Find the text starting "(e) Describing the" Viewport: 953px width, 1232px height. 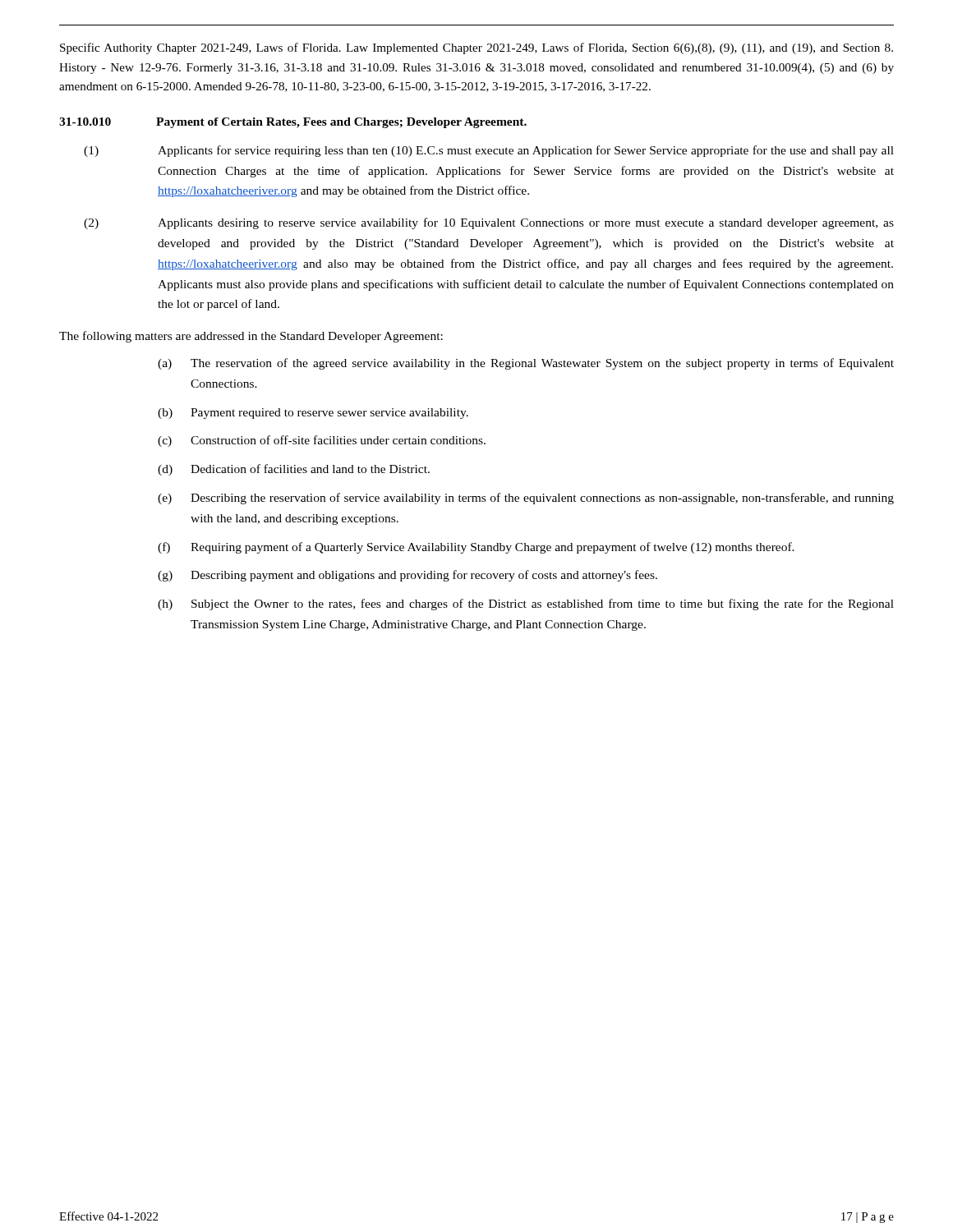click(x=526, y=508)
